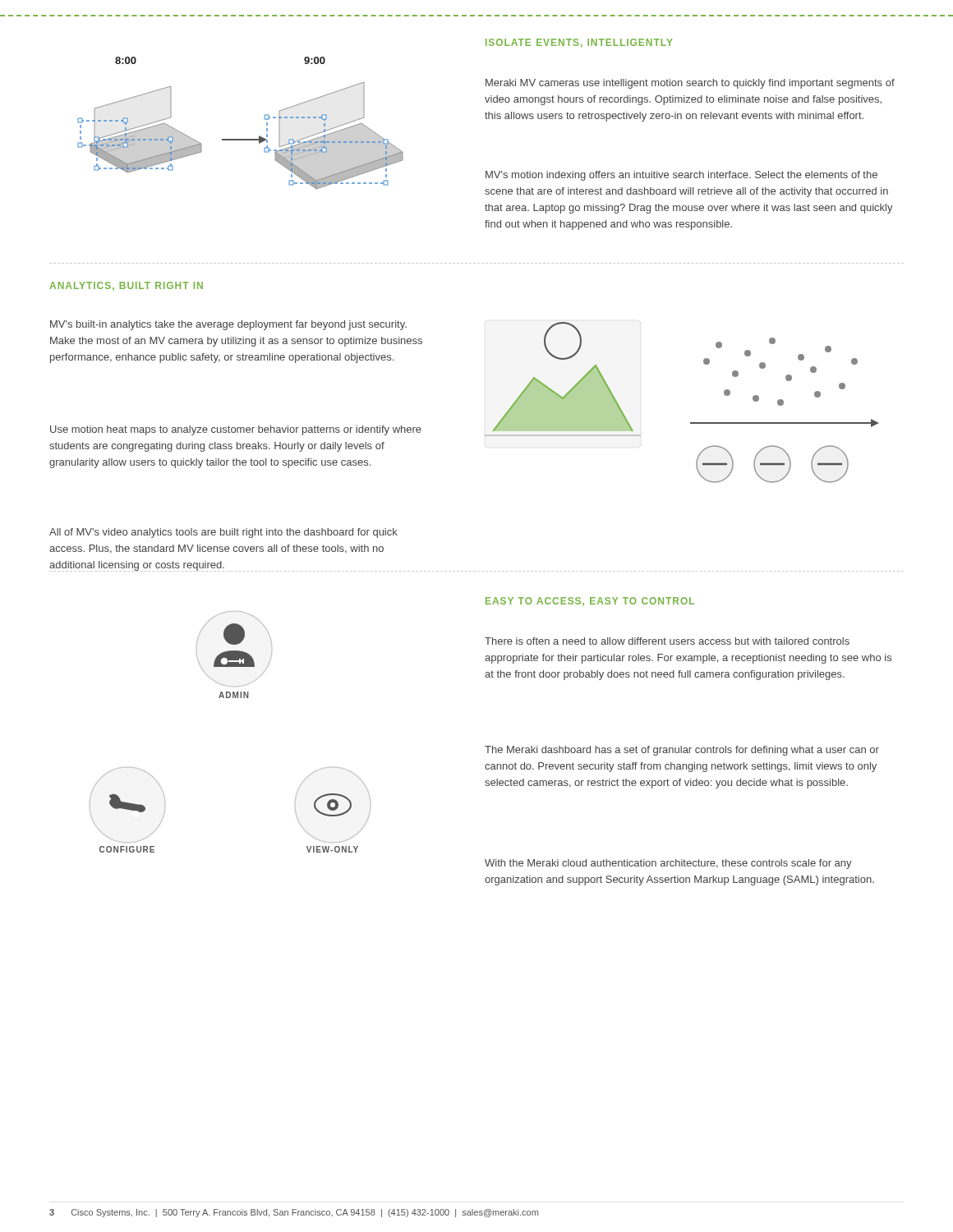Select the region starting "All of MV's"
Viewport: 953px width, 1232px height.
(x=238, y=549)
